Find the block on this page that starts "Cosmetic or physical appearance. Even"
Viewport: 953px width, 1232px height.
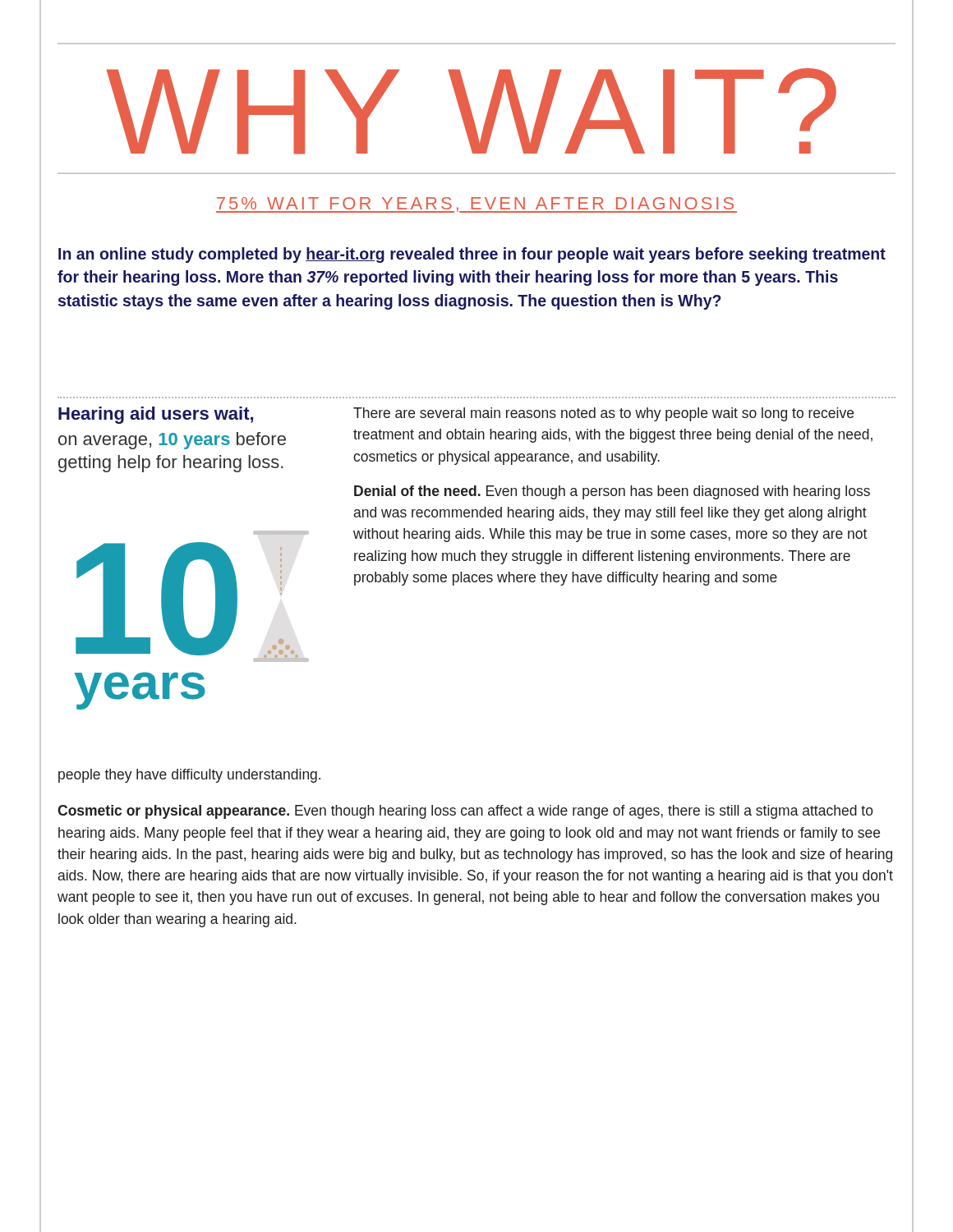[x=476, y=865]
